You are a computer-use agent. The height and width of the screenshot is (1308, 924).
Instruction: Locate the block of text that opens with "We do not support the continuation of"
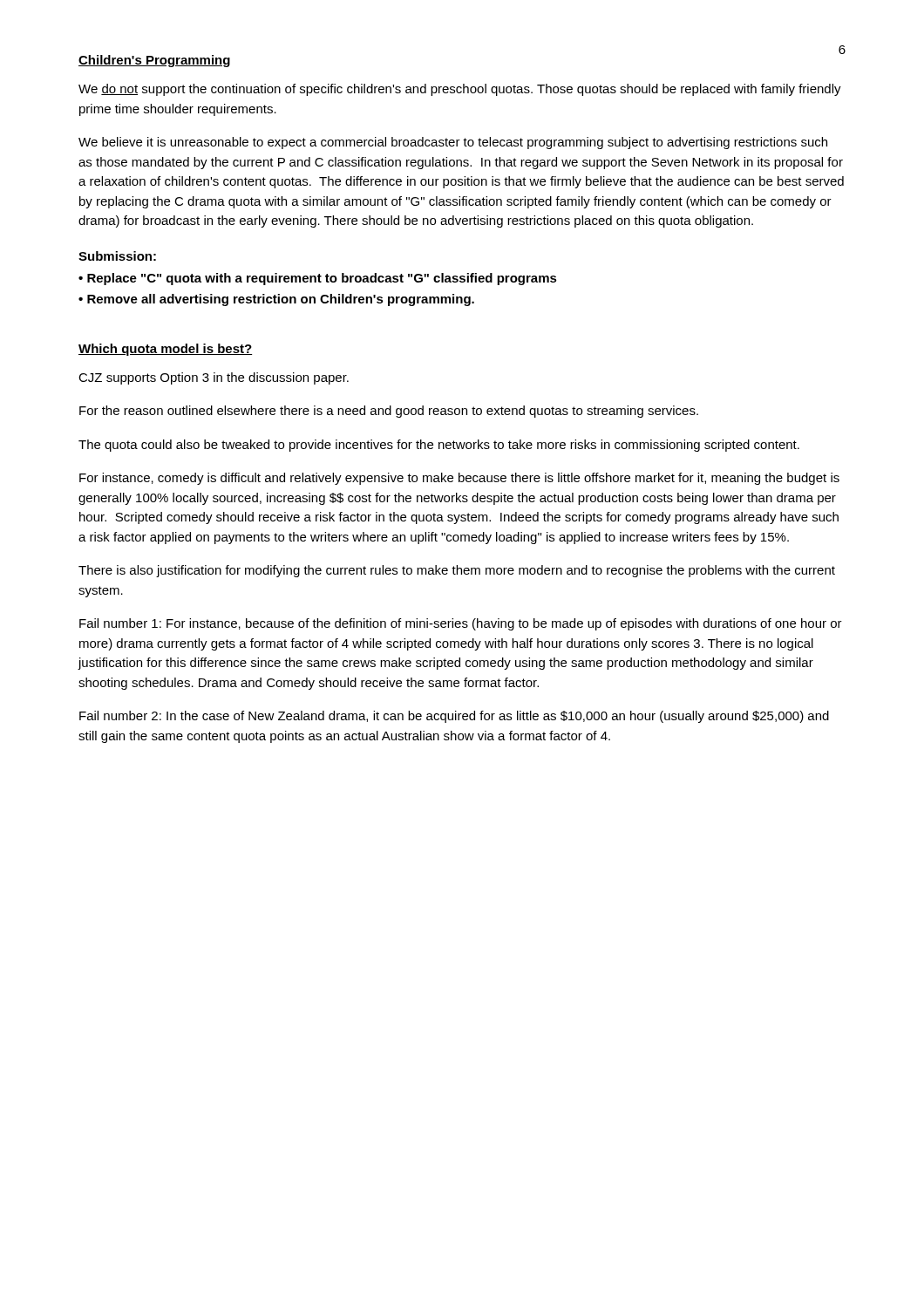(x=460, y=98)
